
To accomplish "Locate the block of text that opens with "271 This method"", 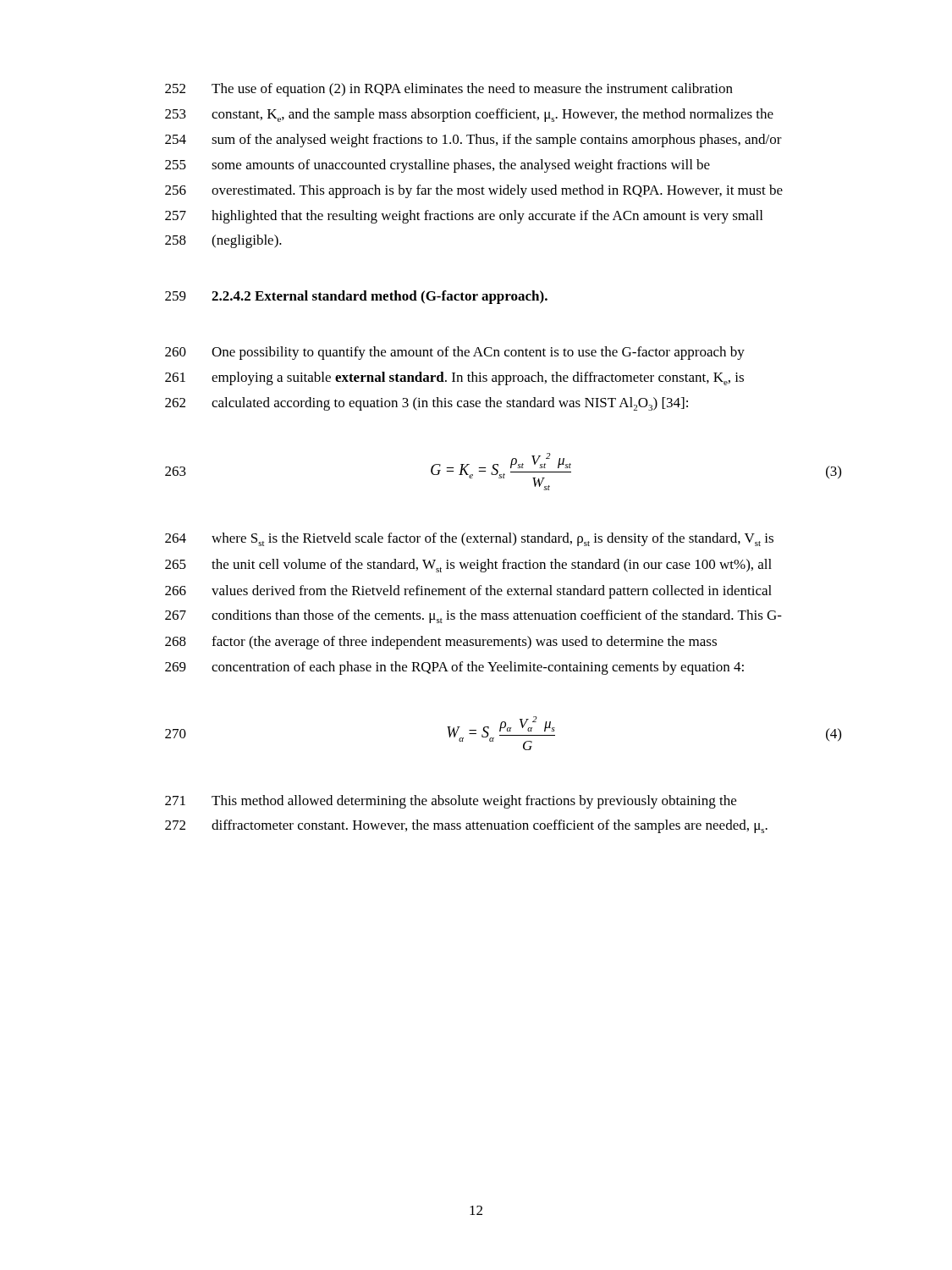I will [x=489, y=800].
